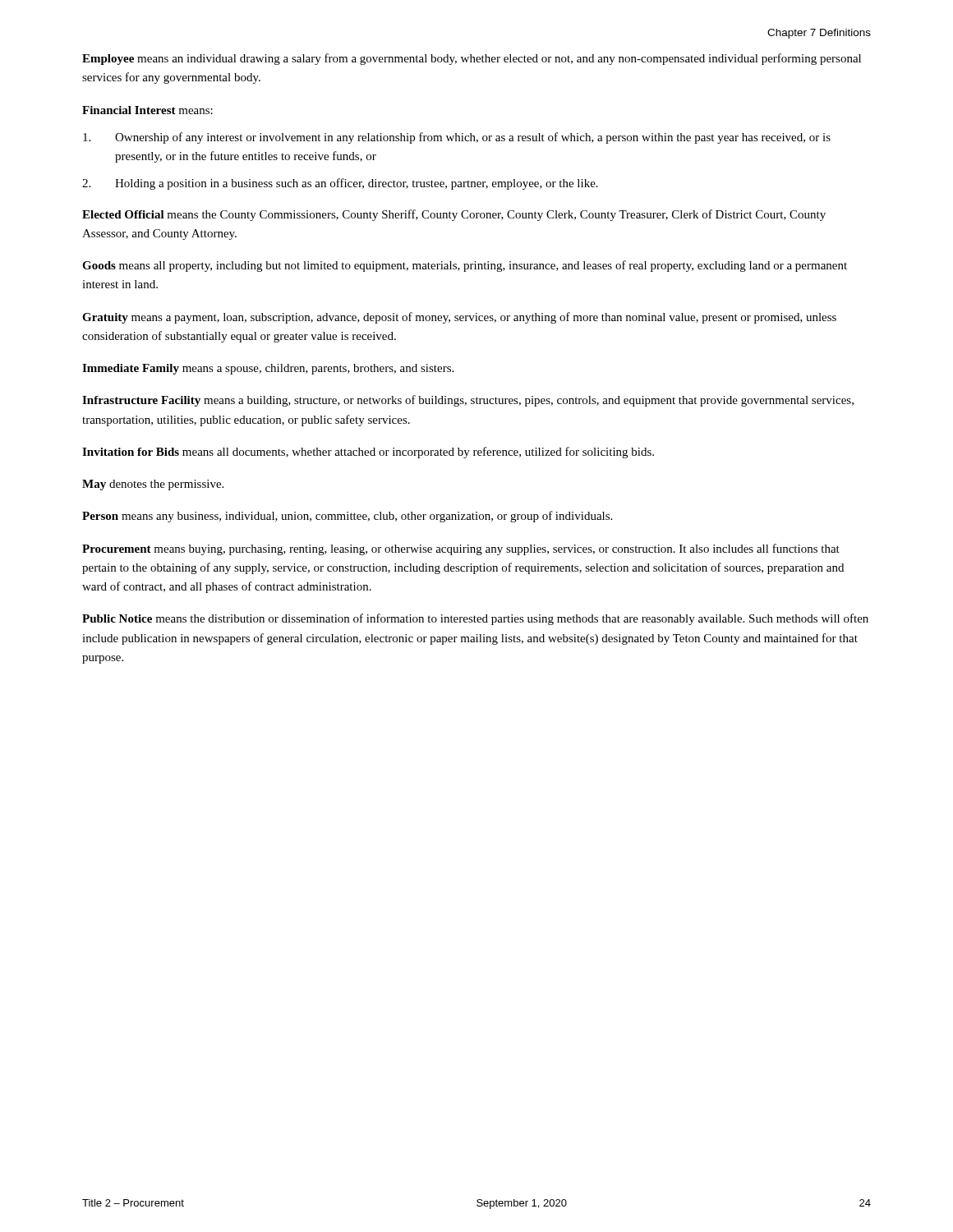Click on the text block that says "Gratuity means a payment, loan, subscription, advance, deposit"
953x1232 pixels.
click(459, 326)
